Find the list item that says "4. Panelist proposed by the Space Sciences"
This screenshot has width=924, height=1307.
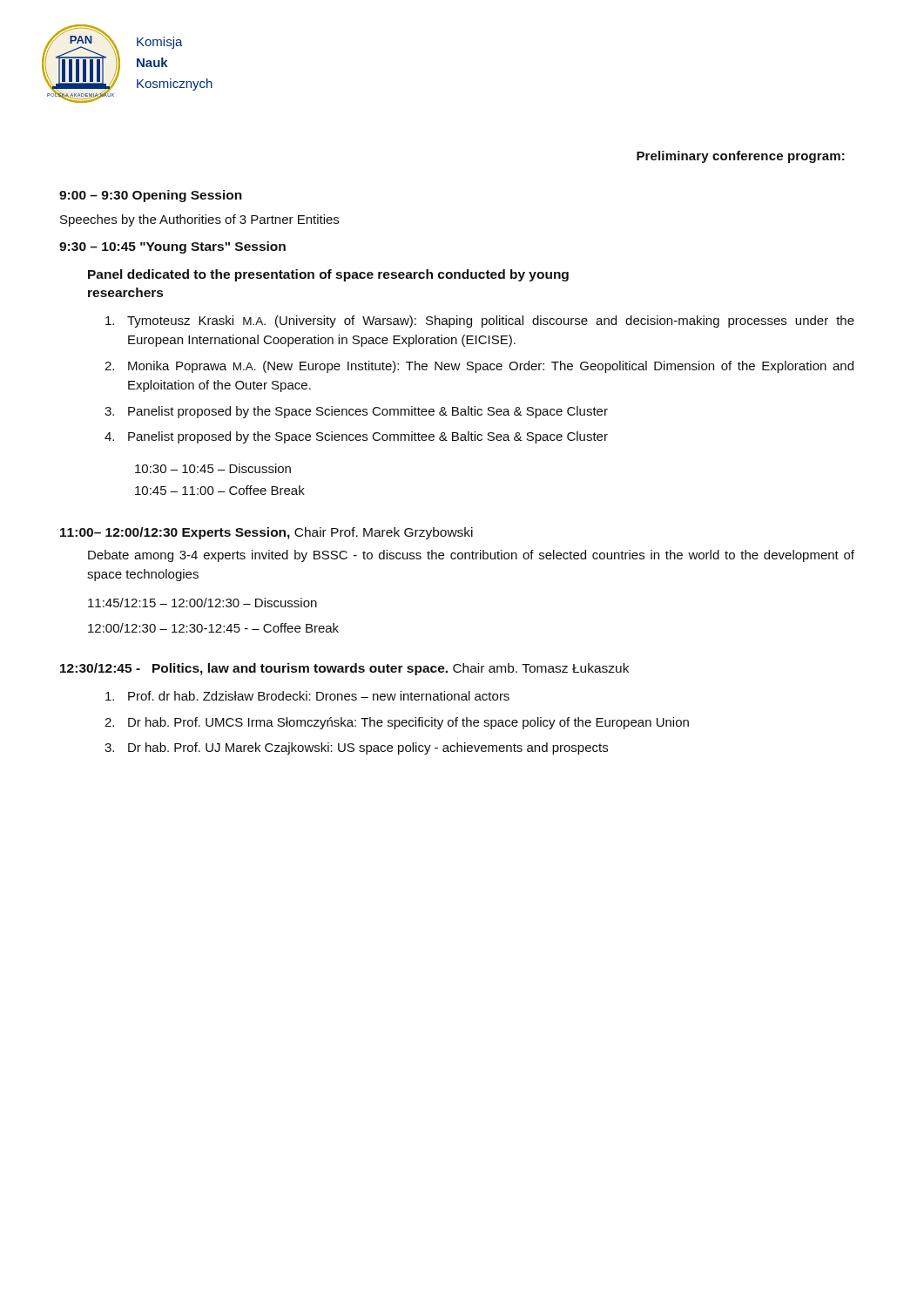click(x=479, y=437)
